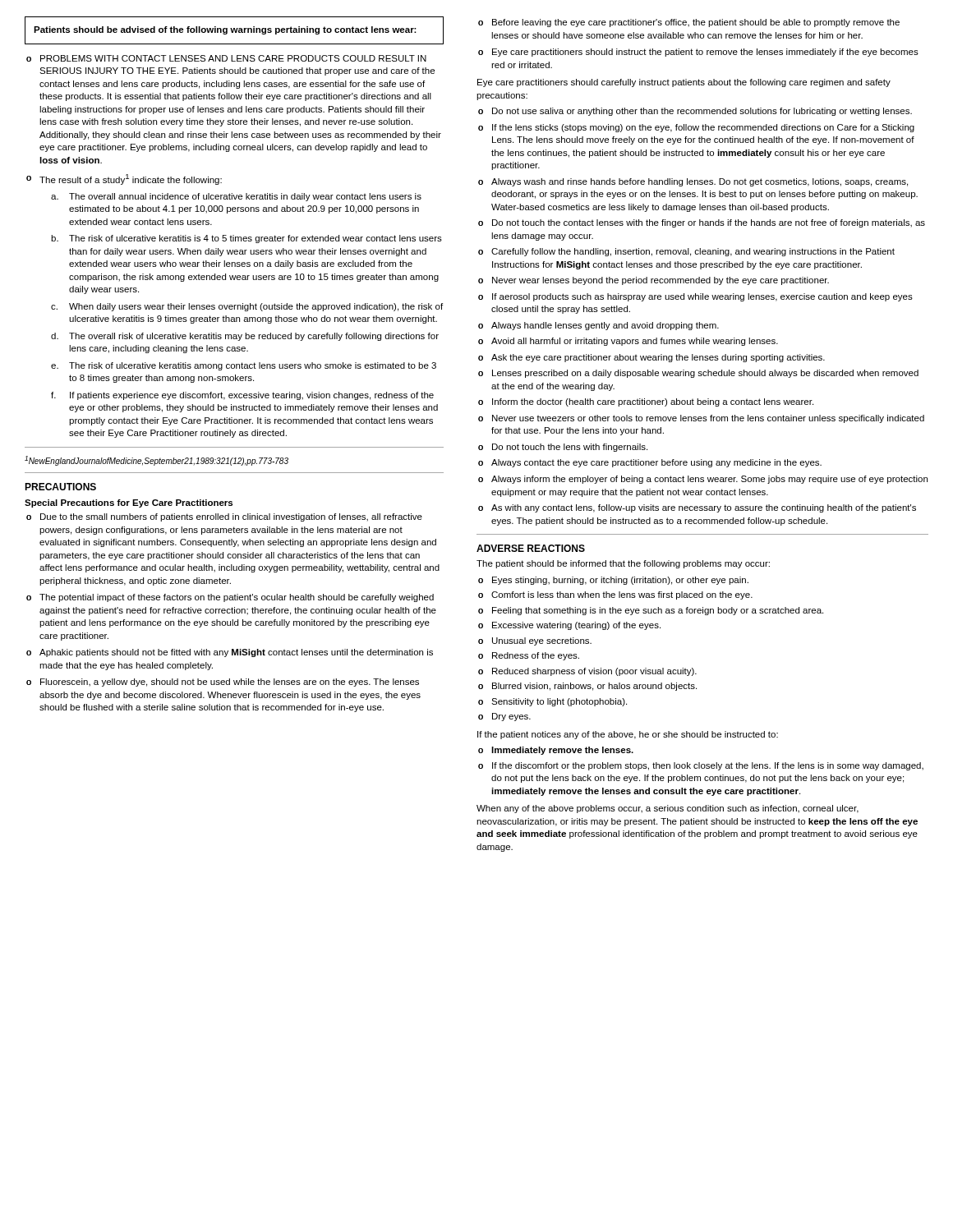Image resolution: width=953 pixels, height=1232 pixels.
Task: Navigate to the region starting "Patients should be advised of the following warnings"
Action: coord(234,30)
